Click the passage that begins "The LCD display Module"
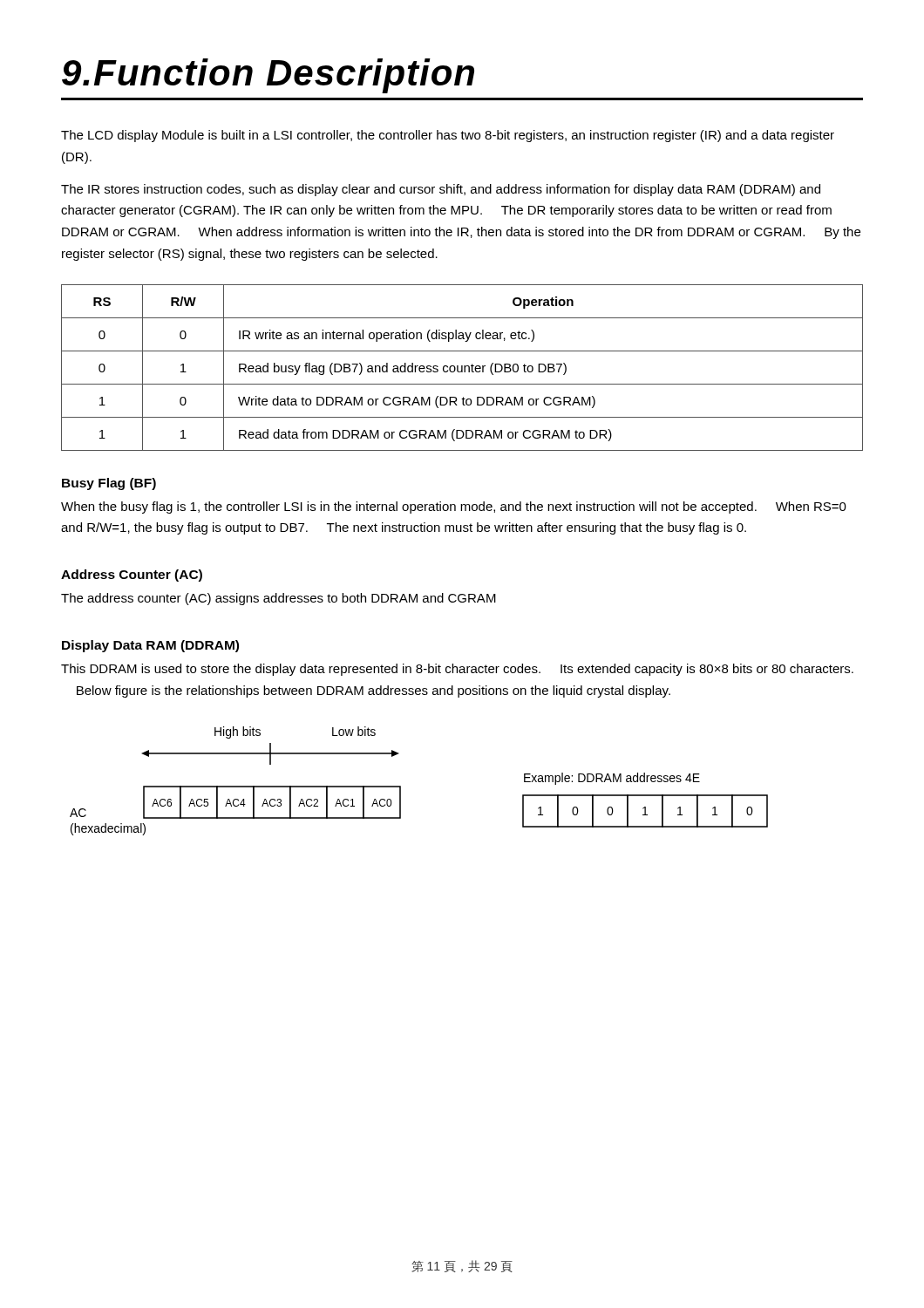This screenshot has height=1308, width=924. (448, 146)
